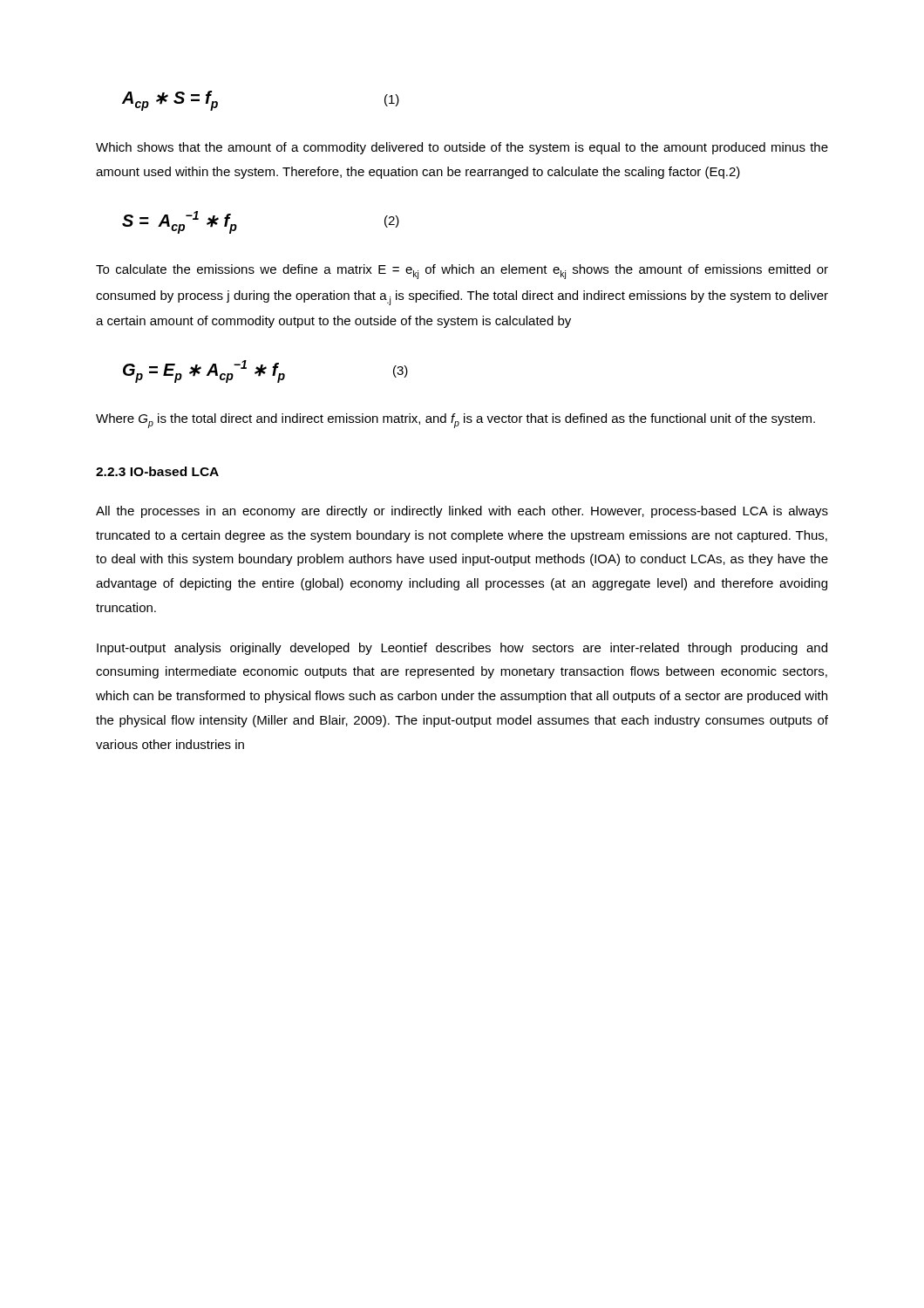Navigate to the text block starting "S = Acp−1 ∗ fp (2)"

coord(177,225)
